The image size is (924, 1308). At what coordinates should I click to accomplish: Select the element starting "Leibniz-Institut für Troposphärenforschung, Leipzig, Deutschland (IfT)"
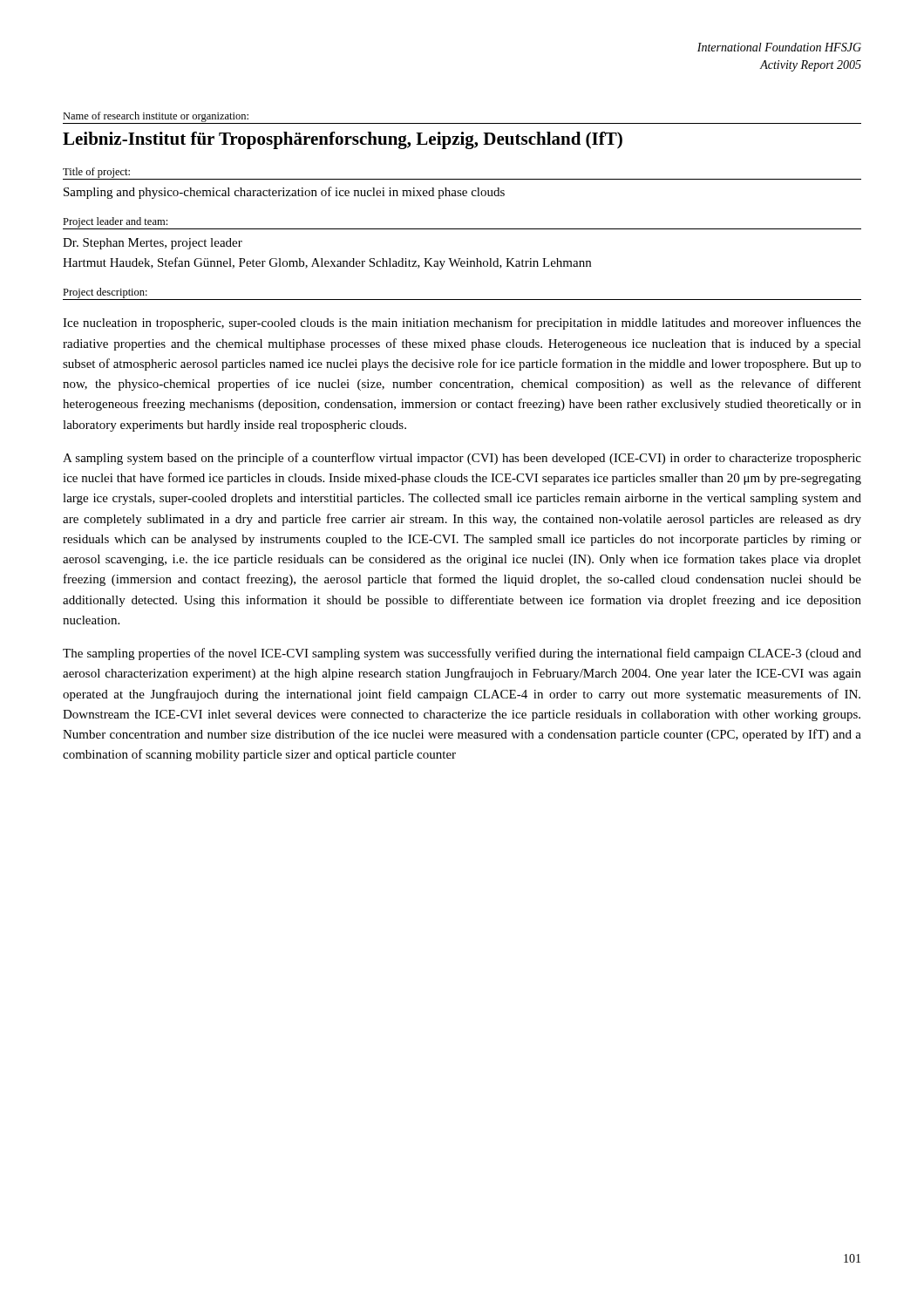tap(343, 139)
